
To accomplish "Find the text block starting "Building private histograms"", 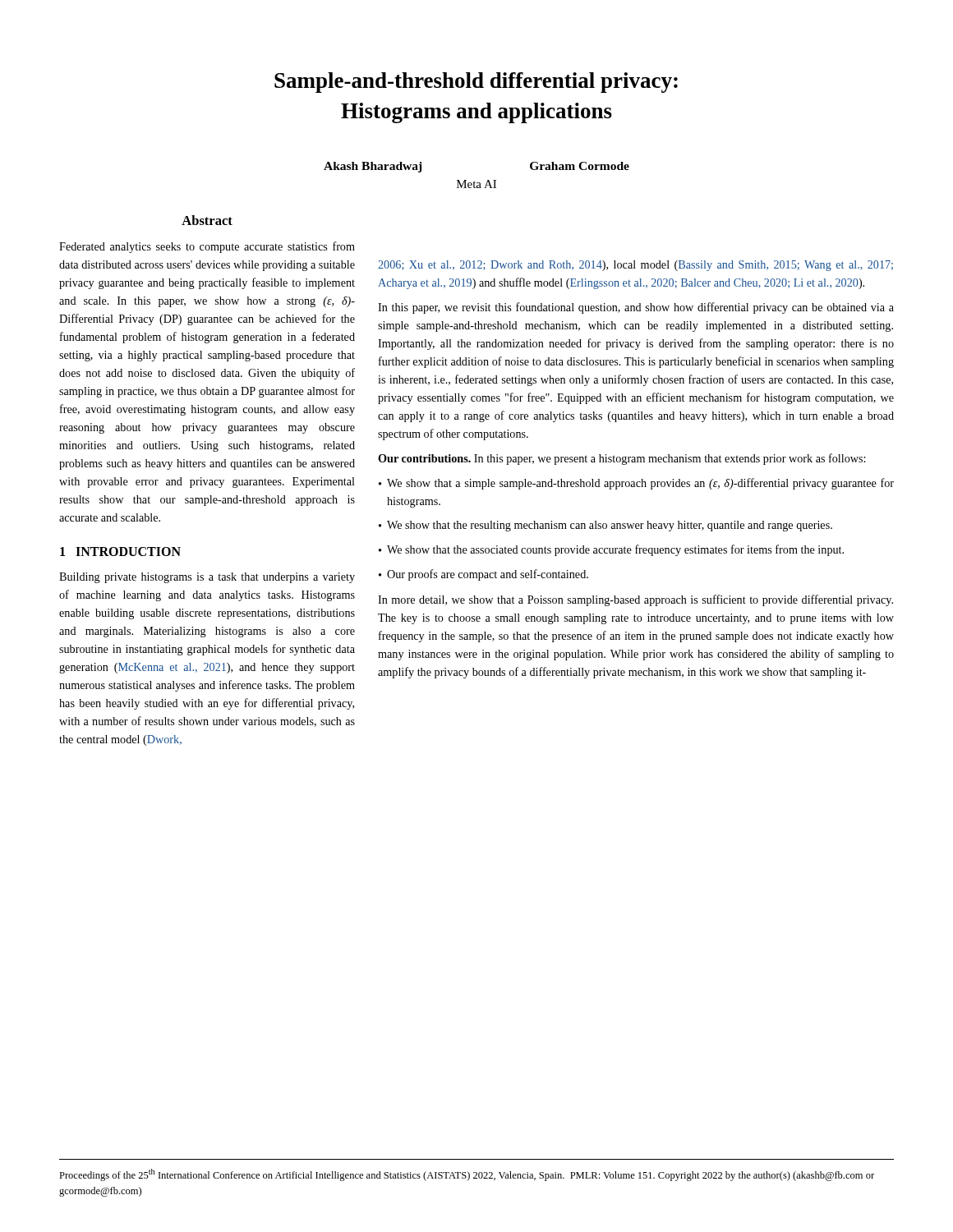I will click(207, 657).
